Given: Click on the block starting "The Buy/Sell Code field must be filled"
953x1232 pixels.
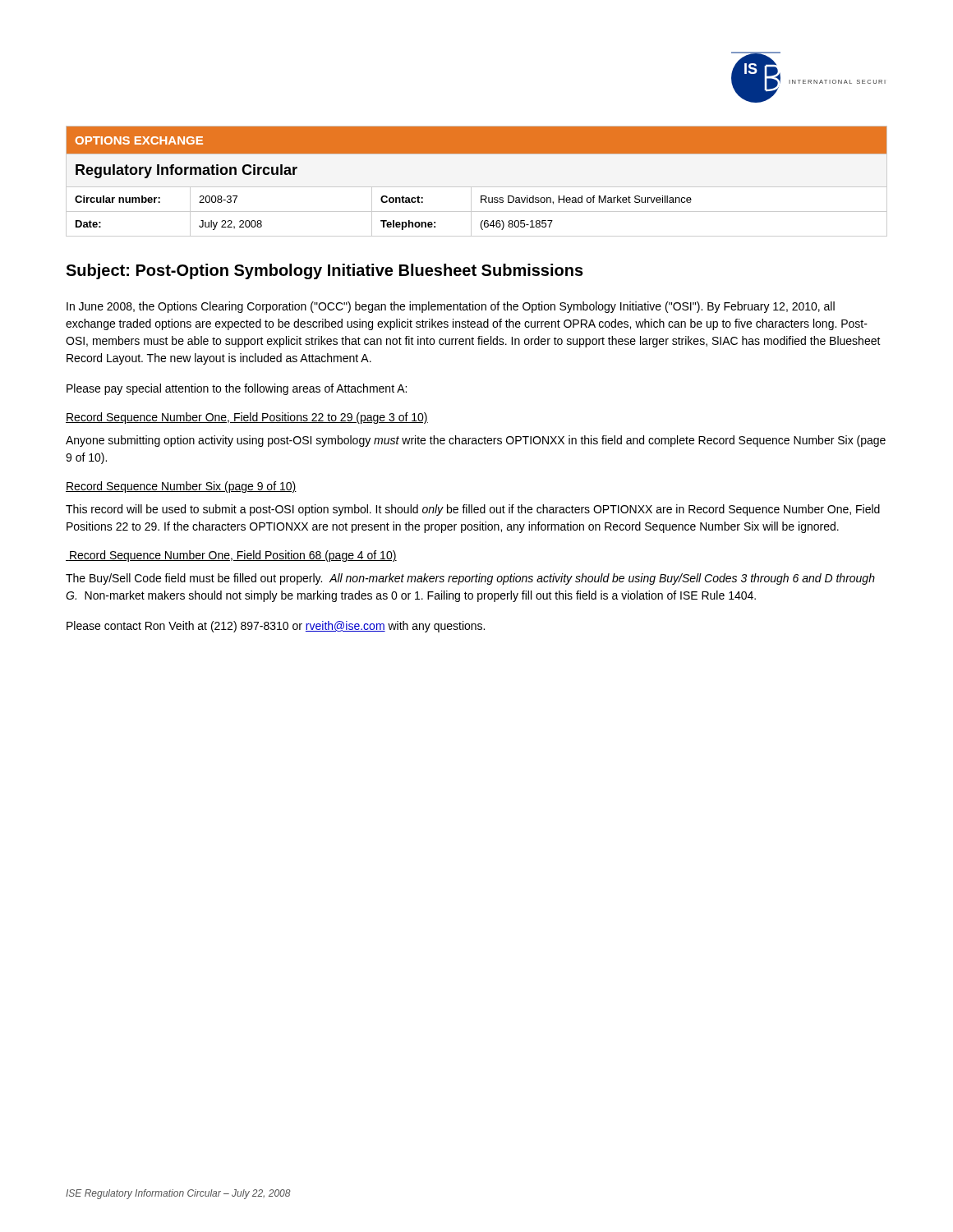Looking at the screenshot, I should tap(470, 587).
